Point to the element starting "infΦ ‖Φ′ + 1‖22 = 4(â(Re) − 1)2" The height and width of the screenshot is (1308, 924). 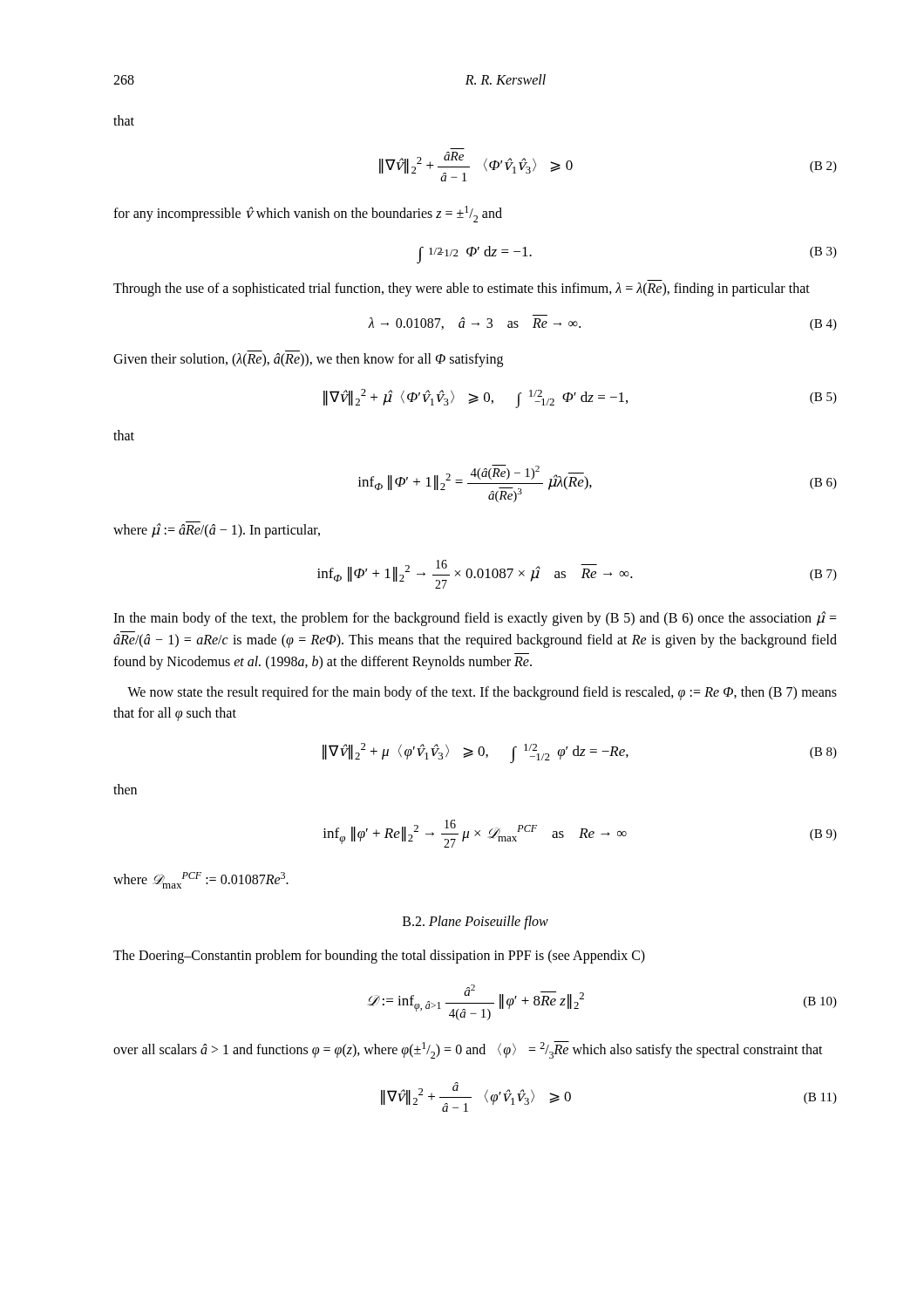pos(597,482)
